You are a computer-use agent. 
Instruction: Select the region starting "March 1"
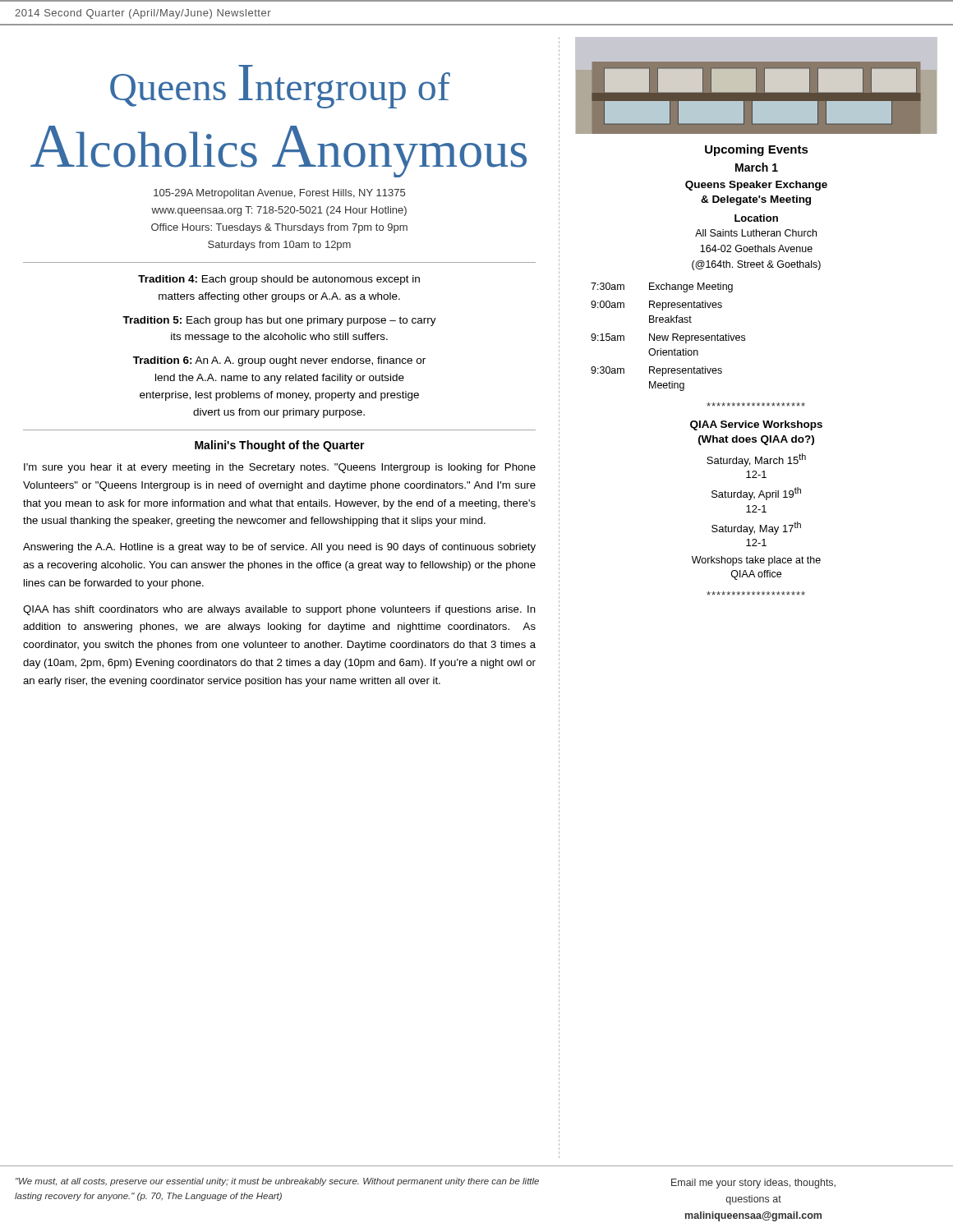756,168
